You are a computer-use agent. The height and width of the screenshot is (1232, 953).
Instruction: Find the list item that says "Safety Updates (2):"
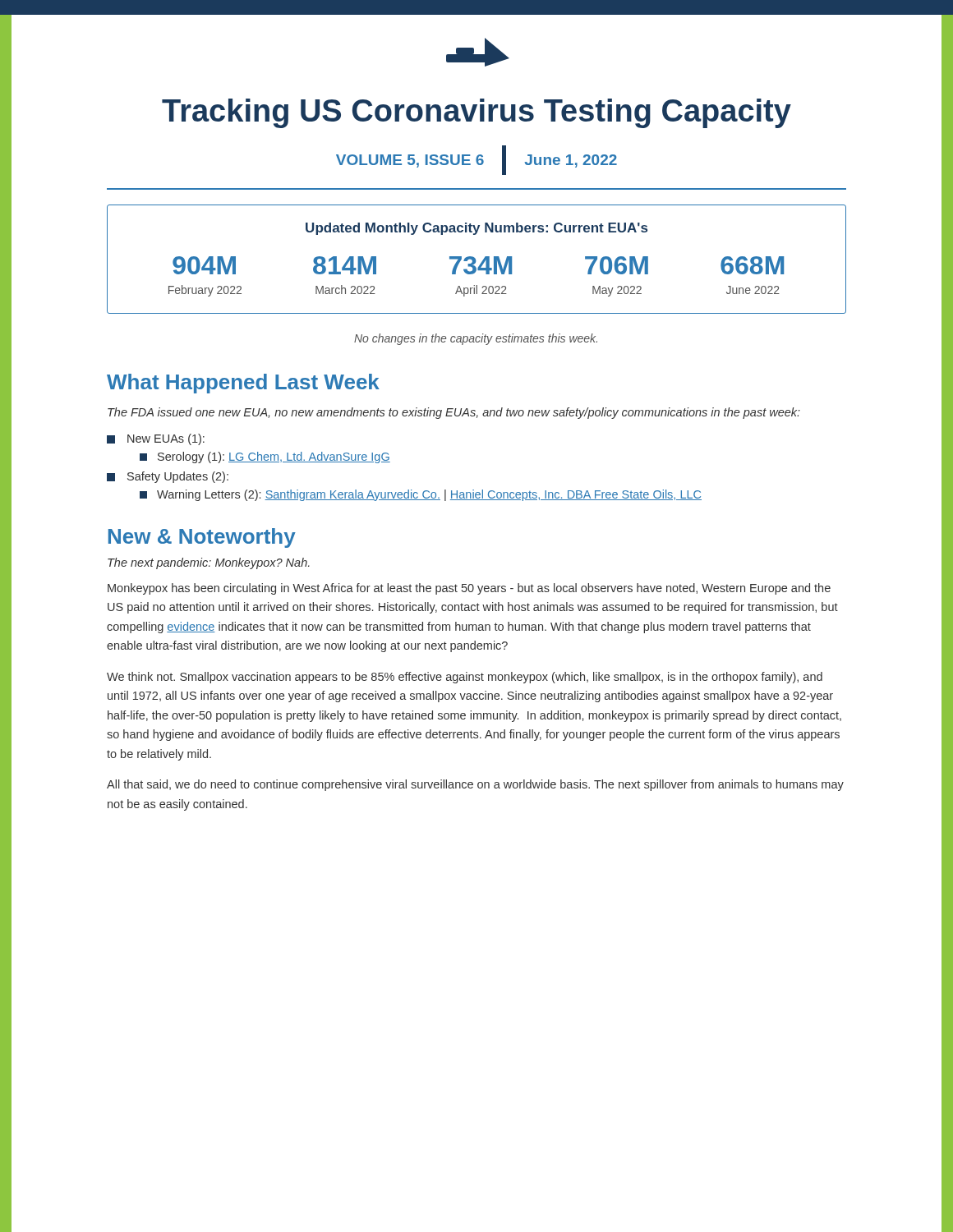168,476
